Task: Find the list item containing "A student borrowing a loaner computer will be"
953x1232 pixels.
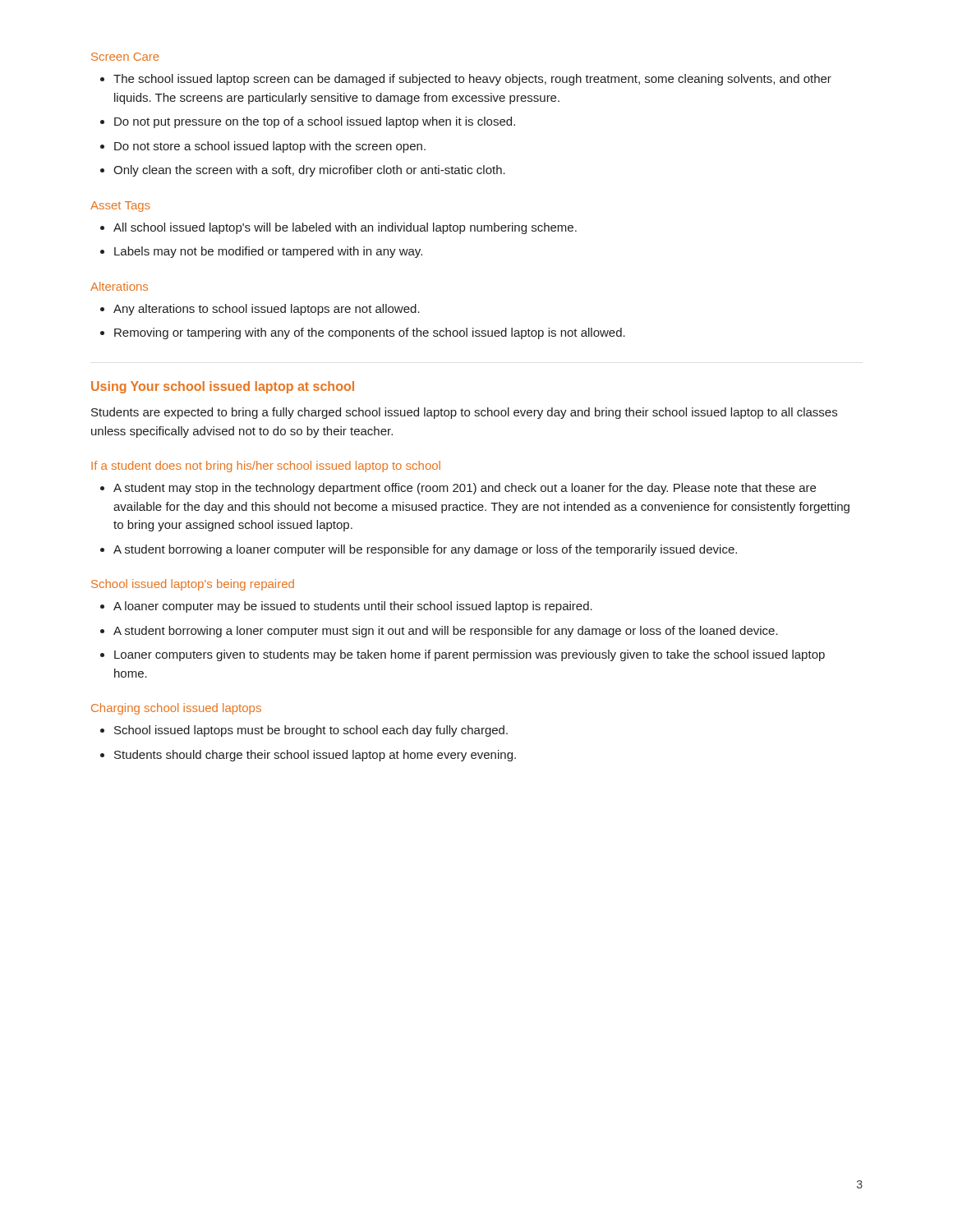Action: pyautogui.click(x=488, y=549)
